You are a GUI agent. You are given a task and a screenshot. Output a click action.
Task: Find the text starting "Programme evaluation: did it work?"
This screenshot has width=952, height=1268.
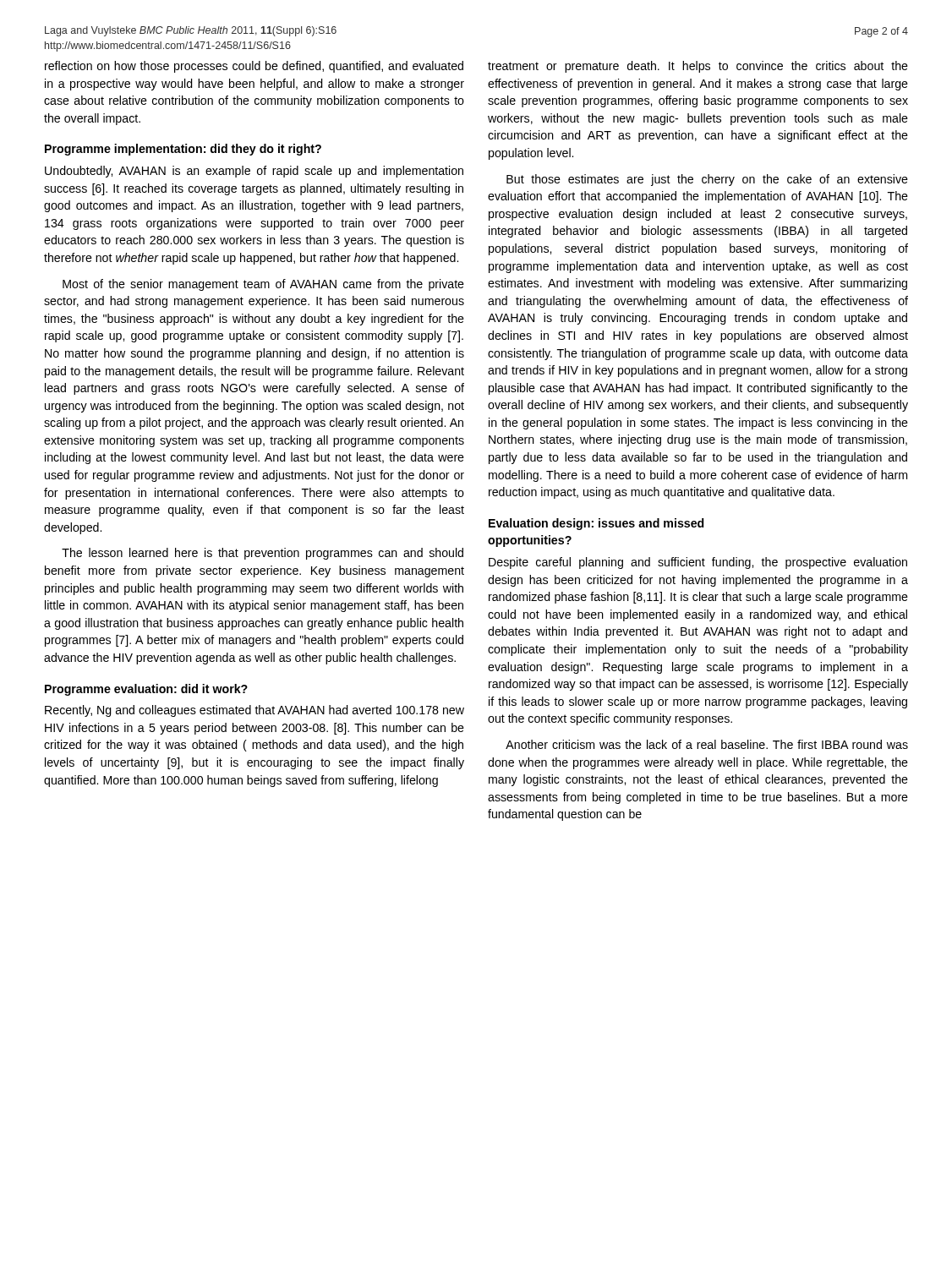pos(146,689)
